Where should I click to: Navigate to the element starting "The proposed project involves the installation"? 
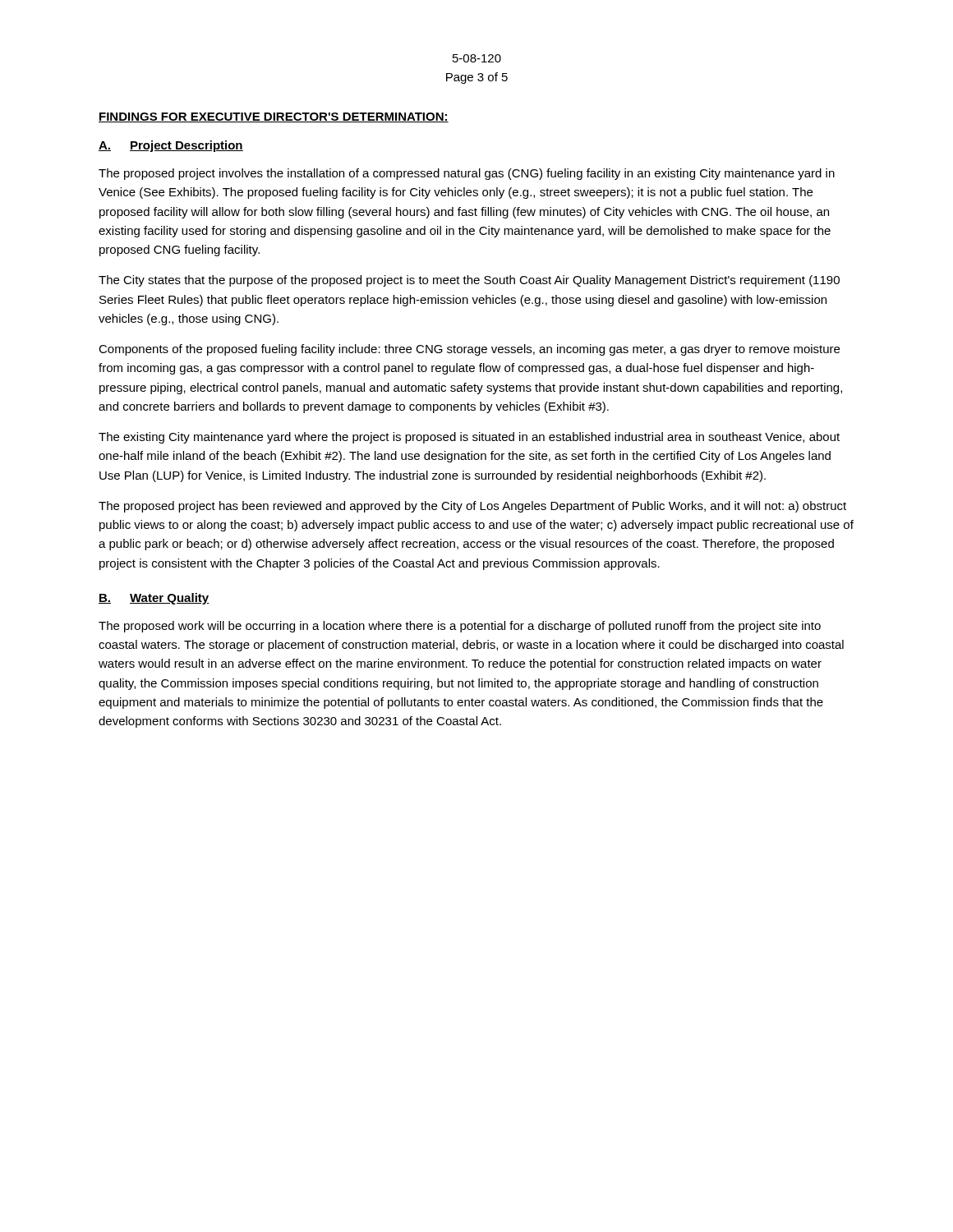(467, 211)
